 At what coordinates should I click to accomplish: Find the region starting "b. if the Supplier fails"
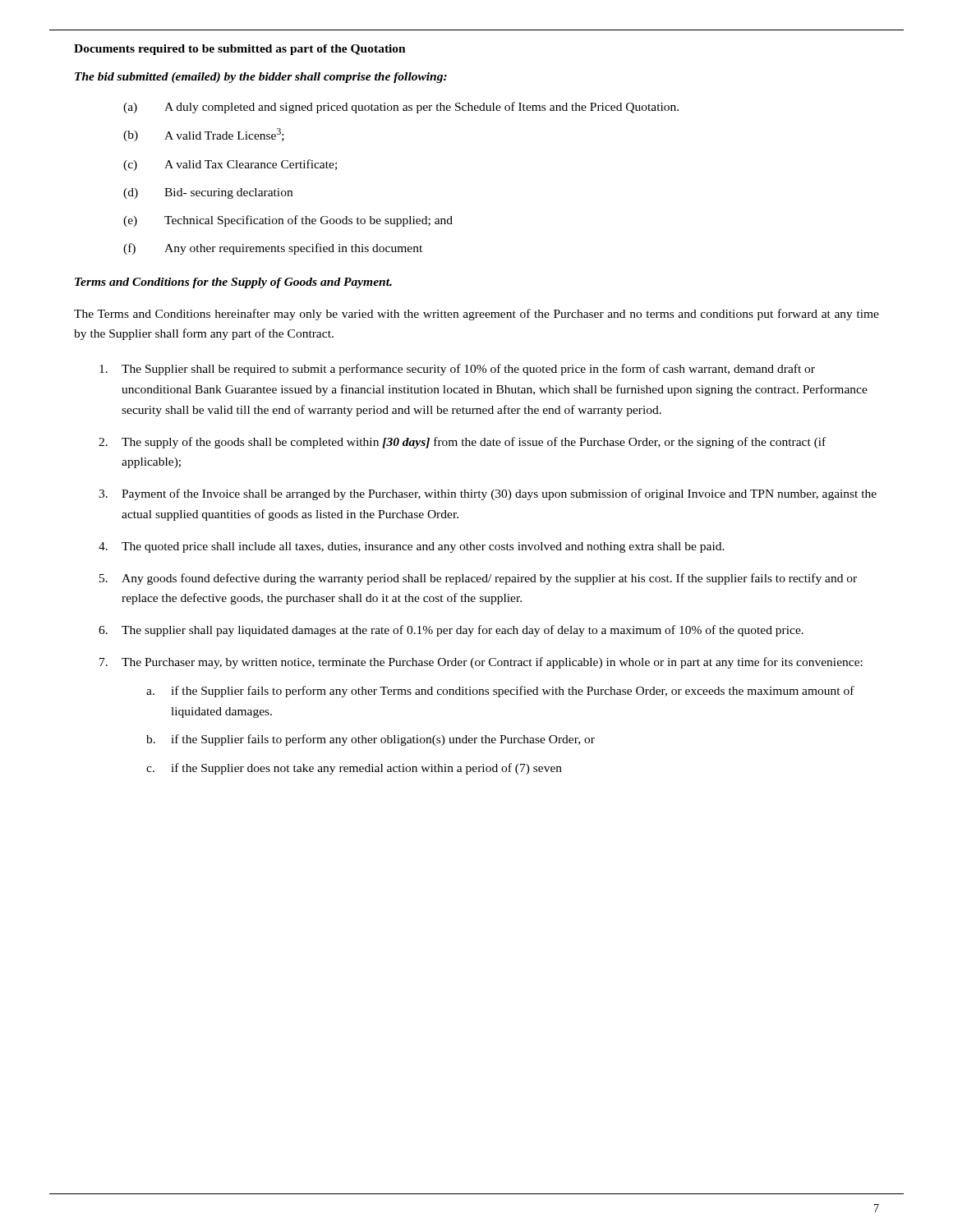click(513, 740)
